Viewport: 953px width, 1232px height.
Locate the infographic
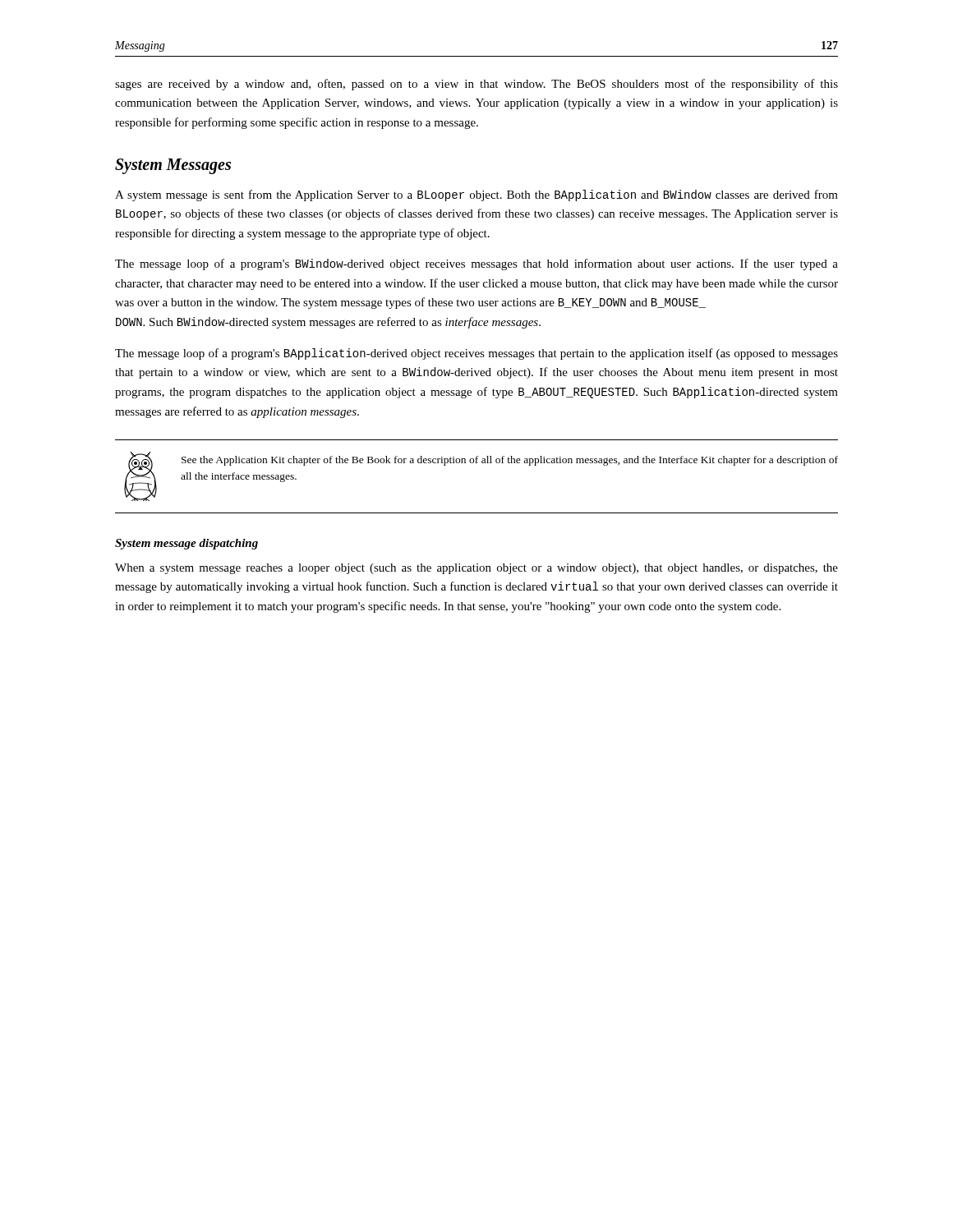pos(476,476)
